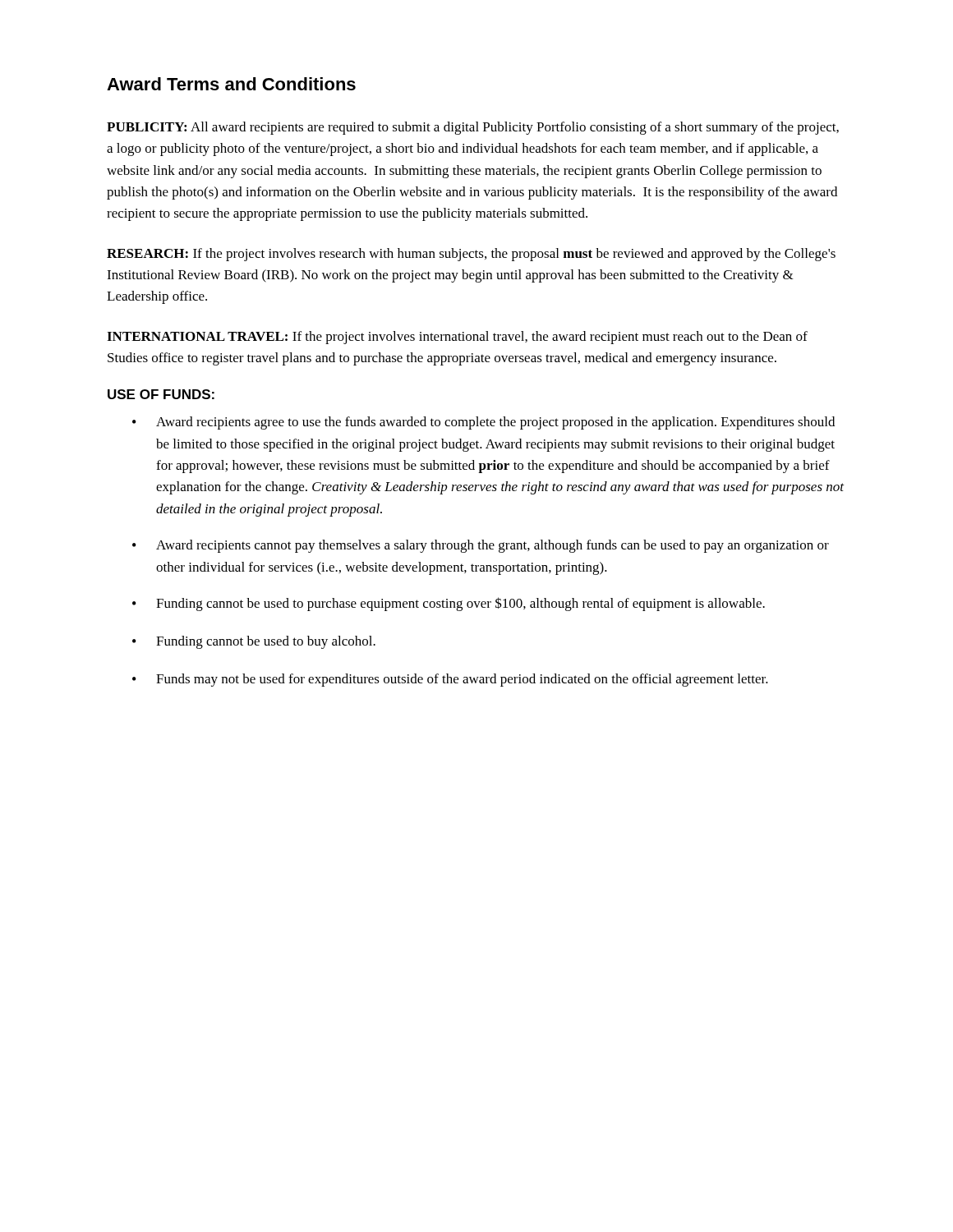Navigate to the region starting "• Award recipients cannot pay"
The image size is (953, 1232).
[x=489, y=556]
